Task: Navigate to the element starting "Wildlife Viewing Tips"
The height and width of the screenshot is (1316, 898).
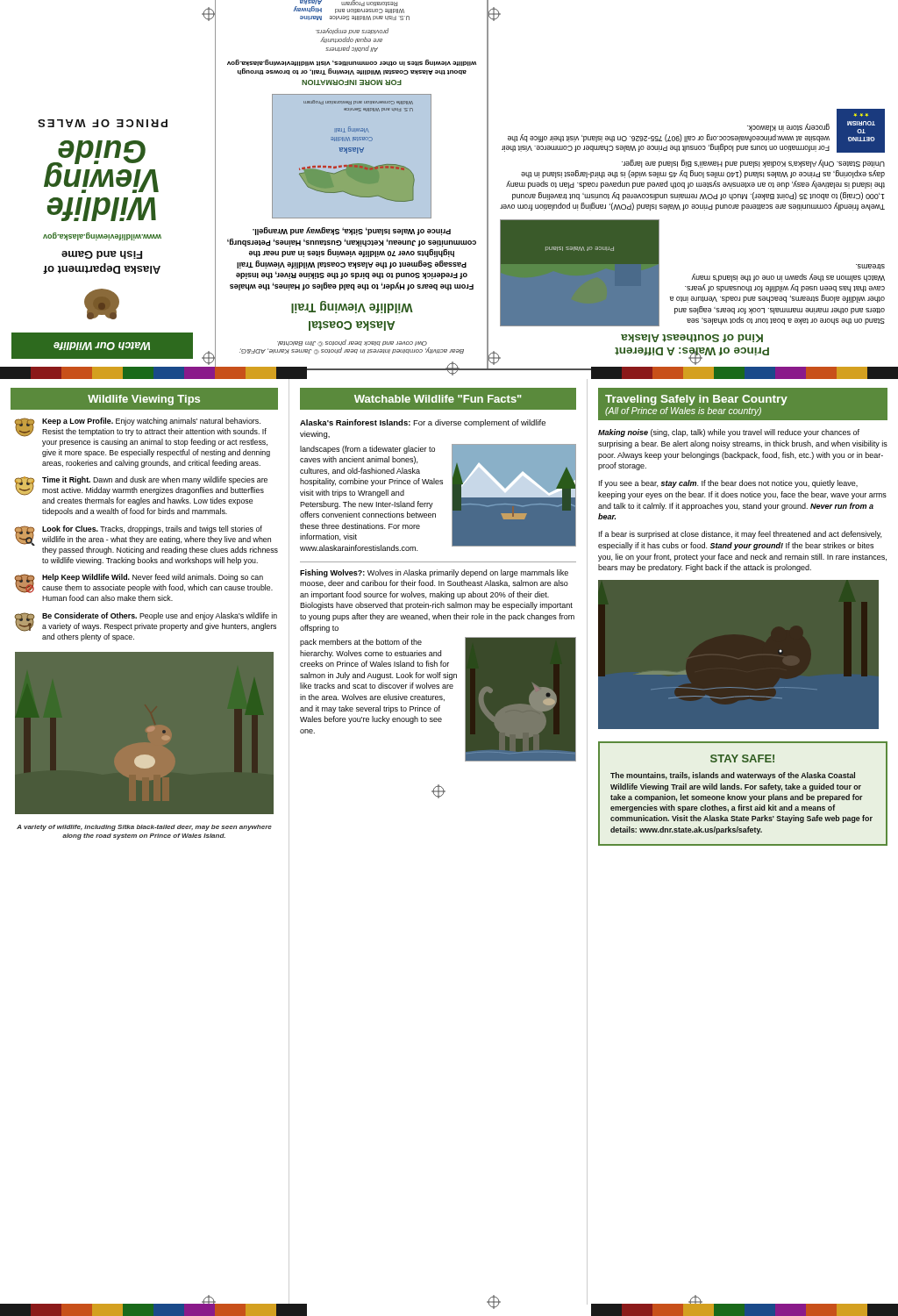Action: click(x=144, y=399)
